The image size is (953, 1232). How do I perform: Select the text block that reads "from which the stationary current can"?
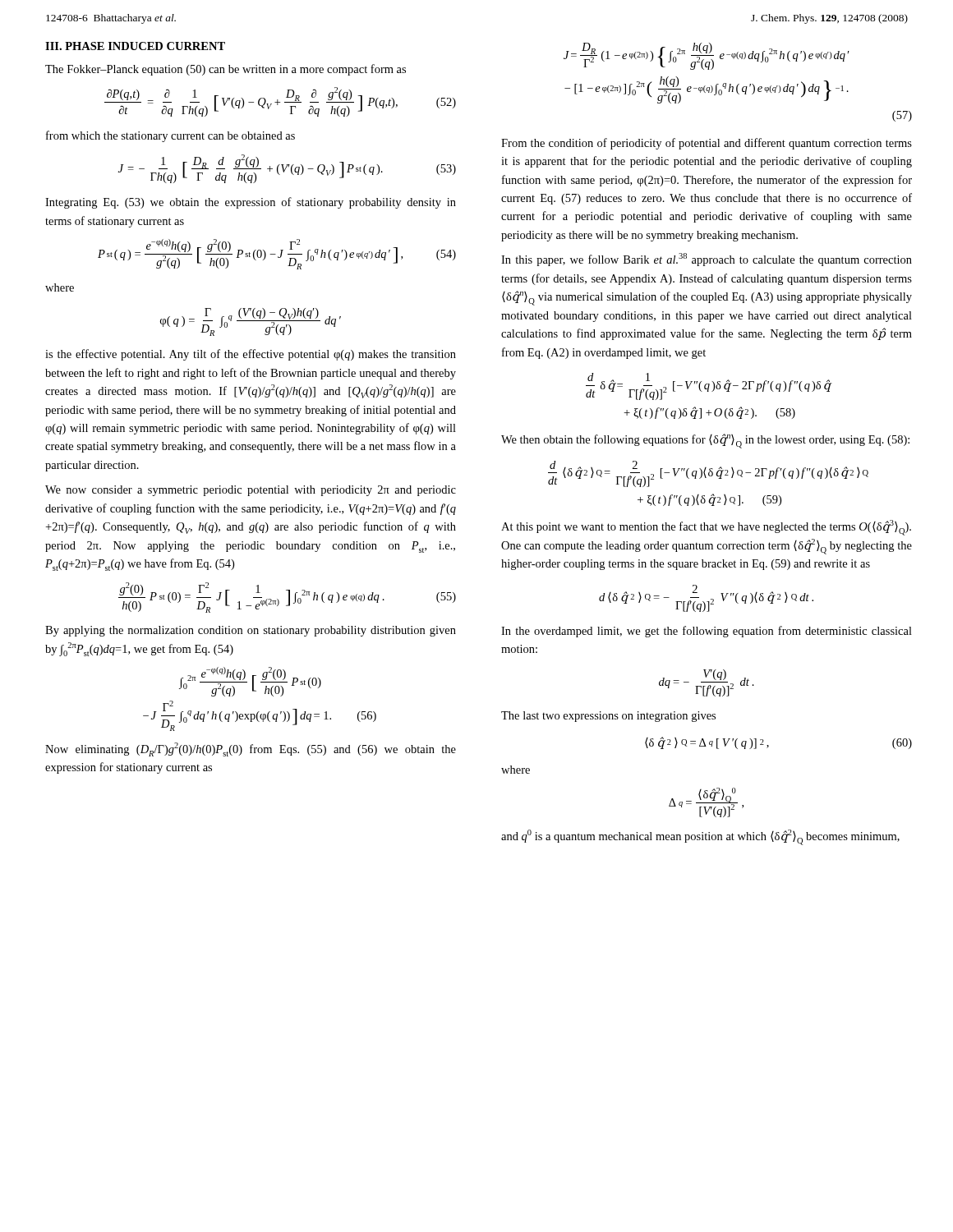(170, 136)
